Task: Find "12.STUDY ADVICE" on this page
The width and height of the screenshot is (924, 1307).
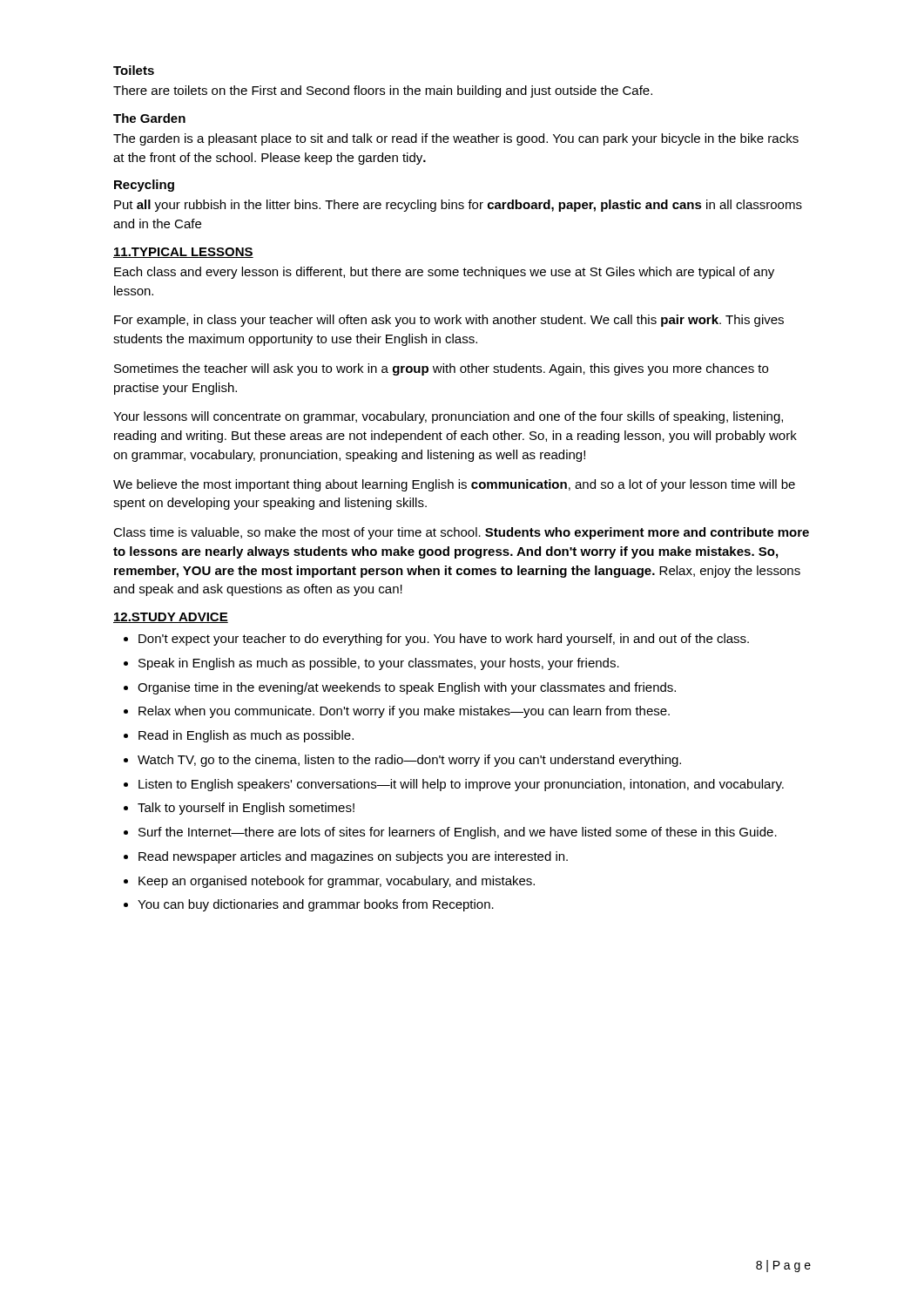Action: click(171, 616)
